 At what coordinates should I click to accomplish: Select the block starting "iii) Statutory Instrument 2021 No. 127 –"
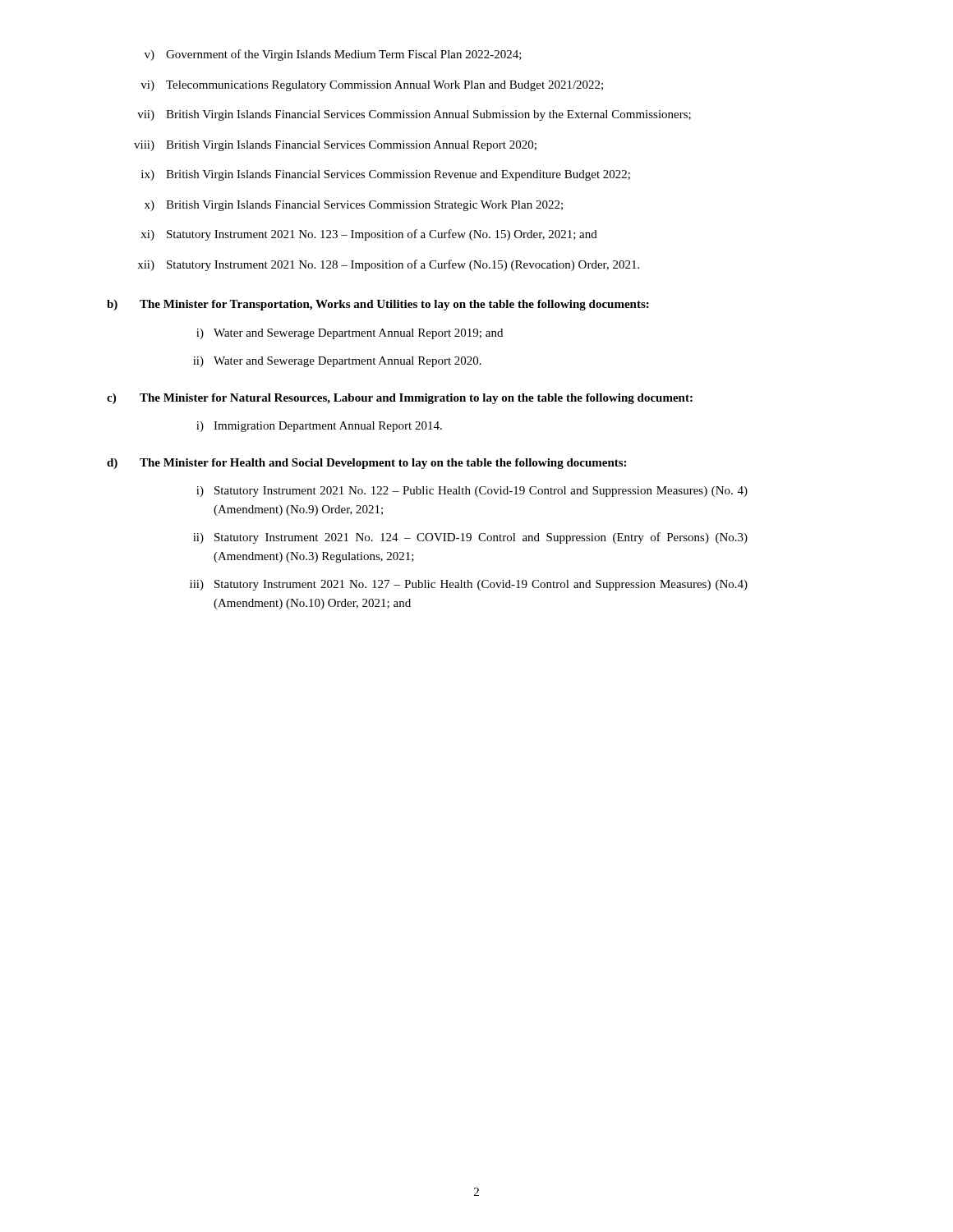[x=460, y=593]
